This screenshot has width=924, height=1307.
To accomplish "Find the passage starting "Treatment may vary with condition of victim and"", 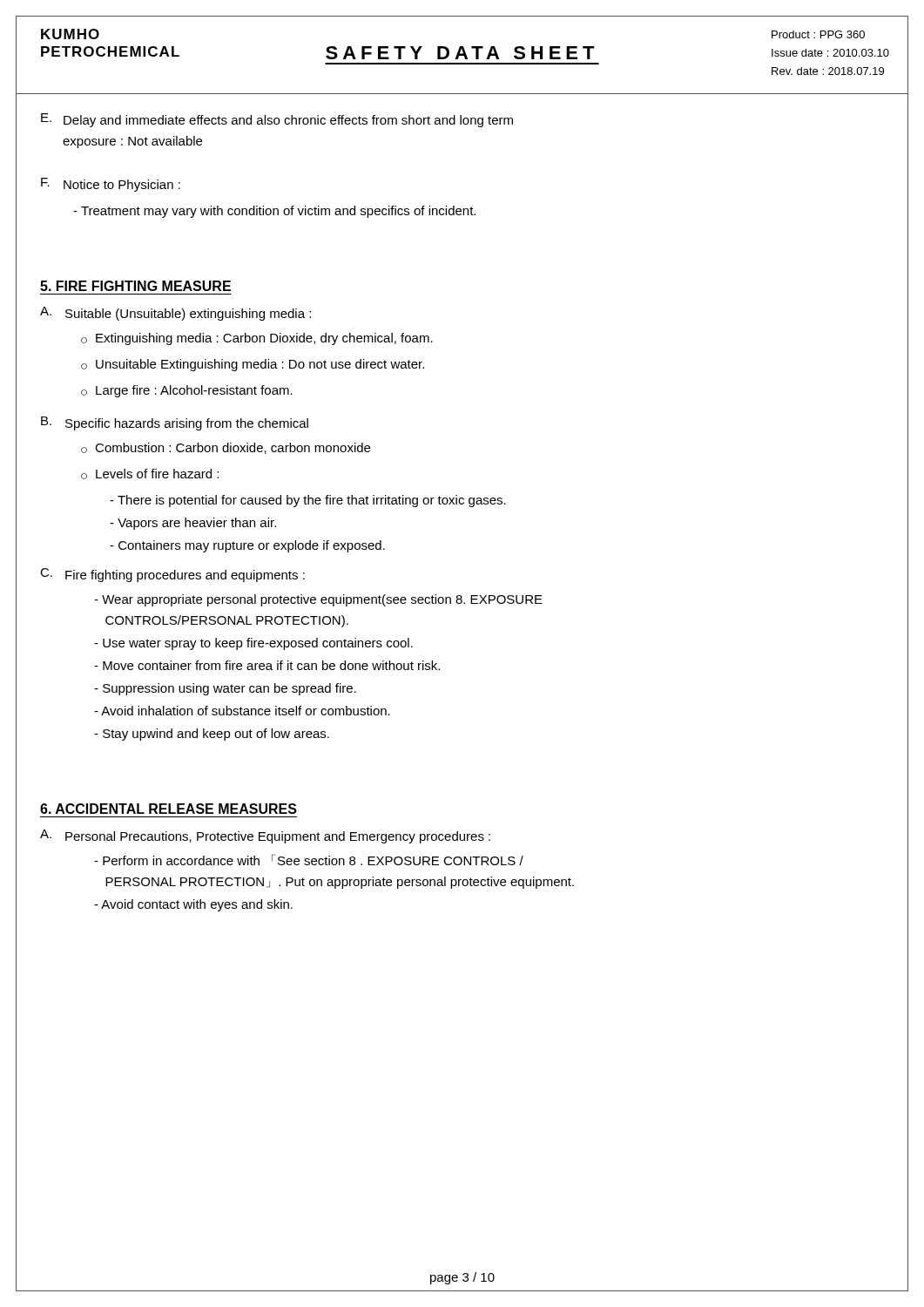I will [275, 210].
